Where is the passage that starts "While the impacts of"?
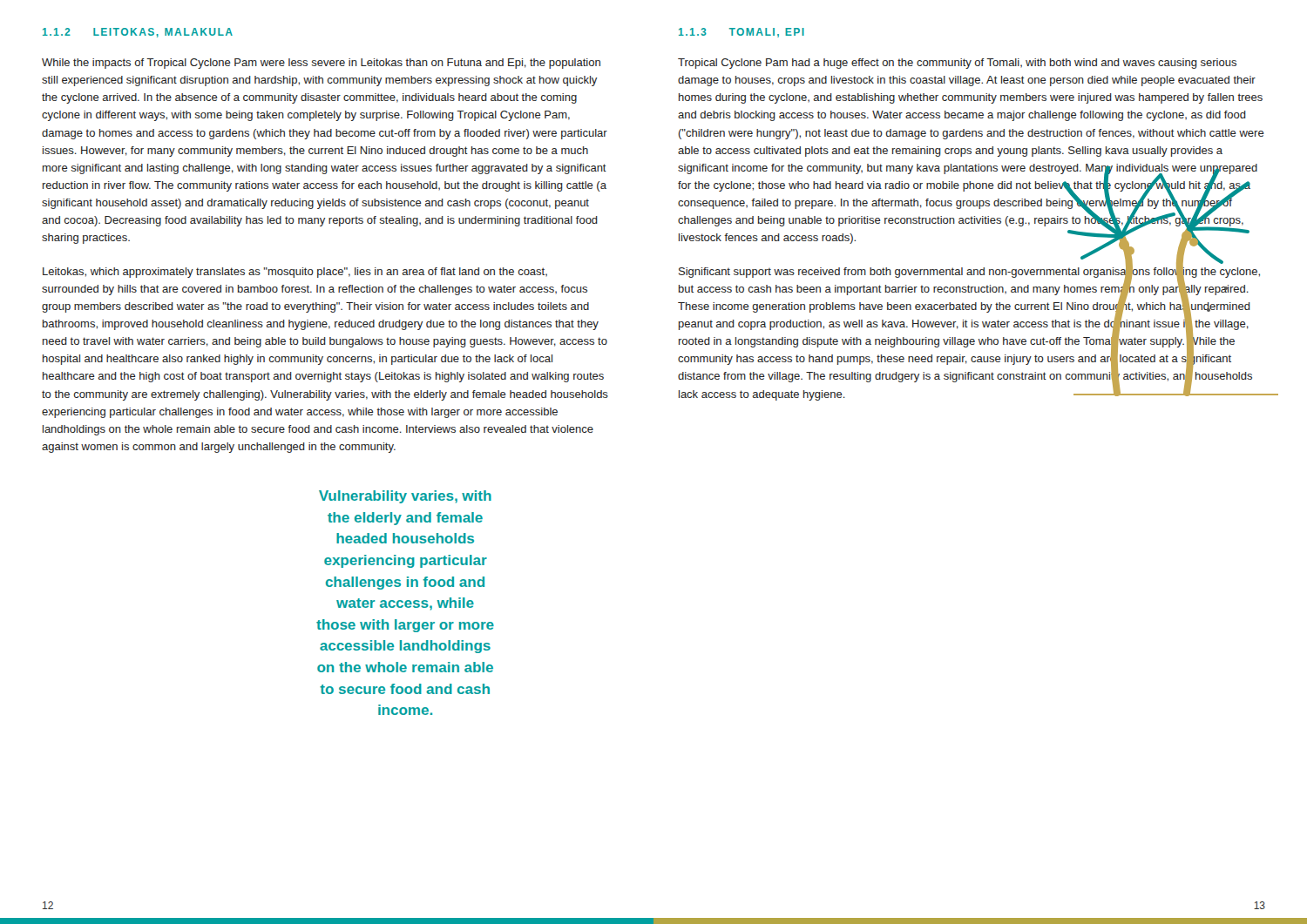Image resolution: width=1307 pixels, height=924 pixels. point(324,150)
